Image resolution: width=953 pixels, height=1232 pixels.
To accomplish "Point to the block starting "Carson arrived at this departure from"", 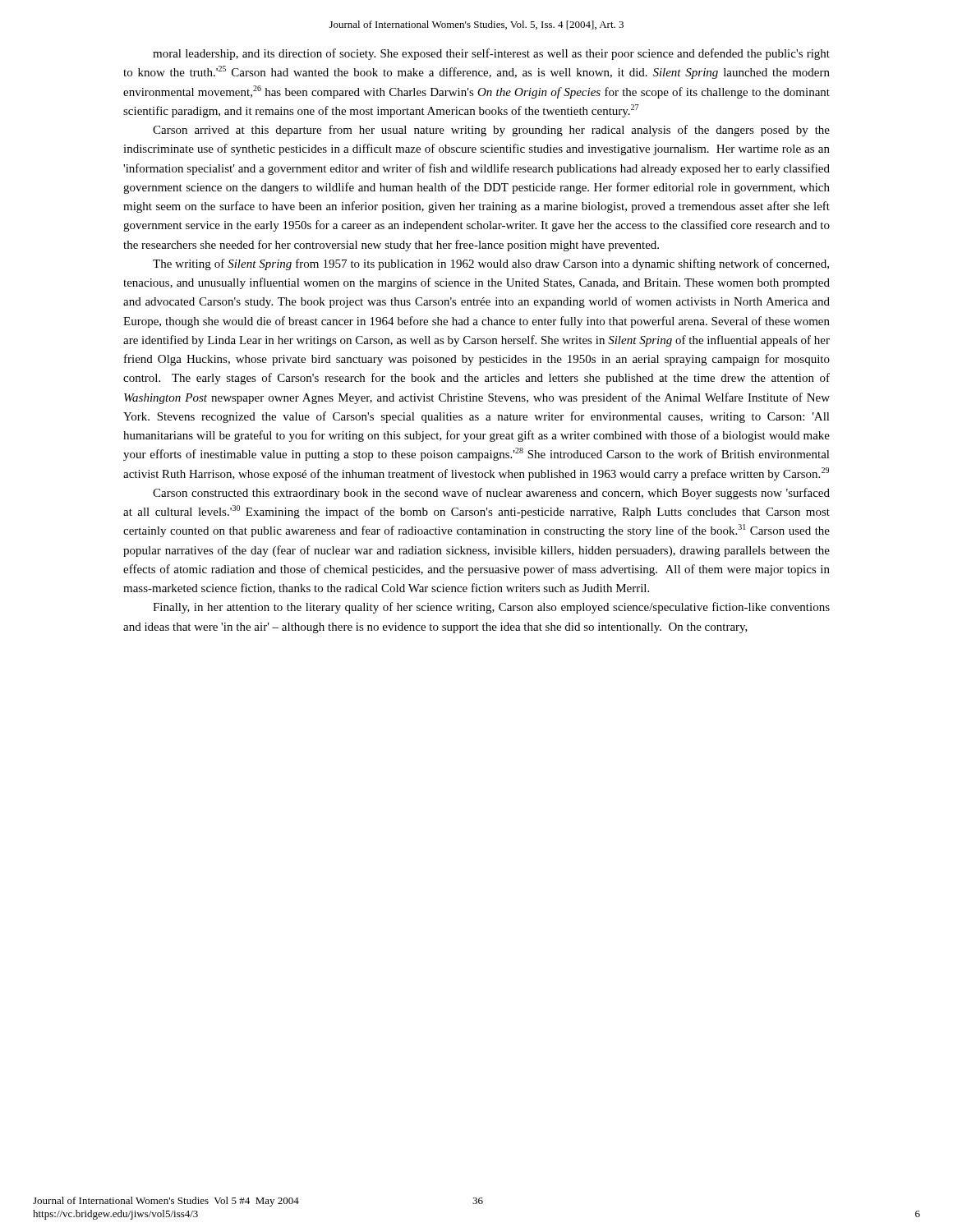I will pos(476,188).
